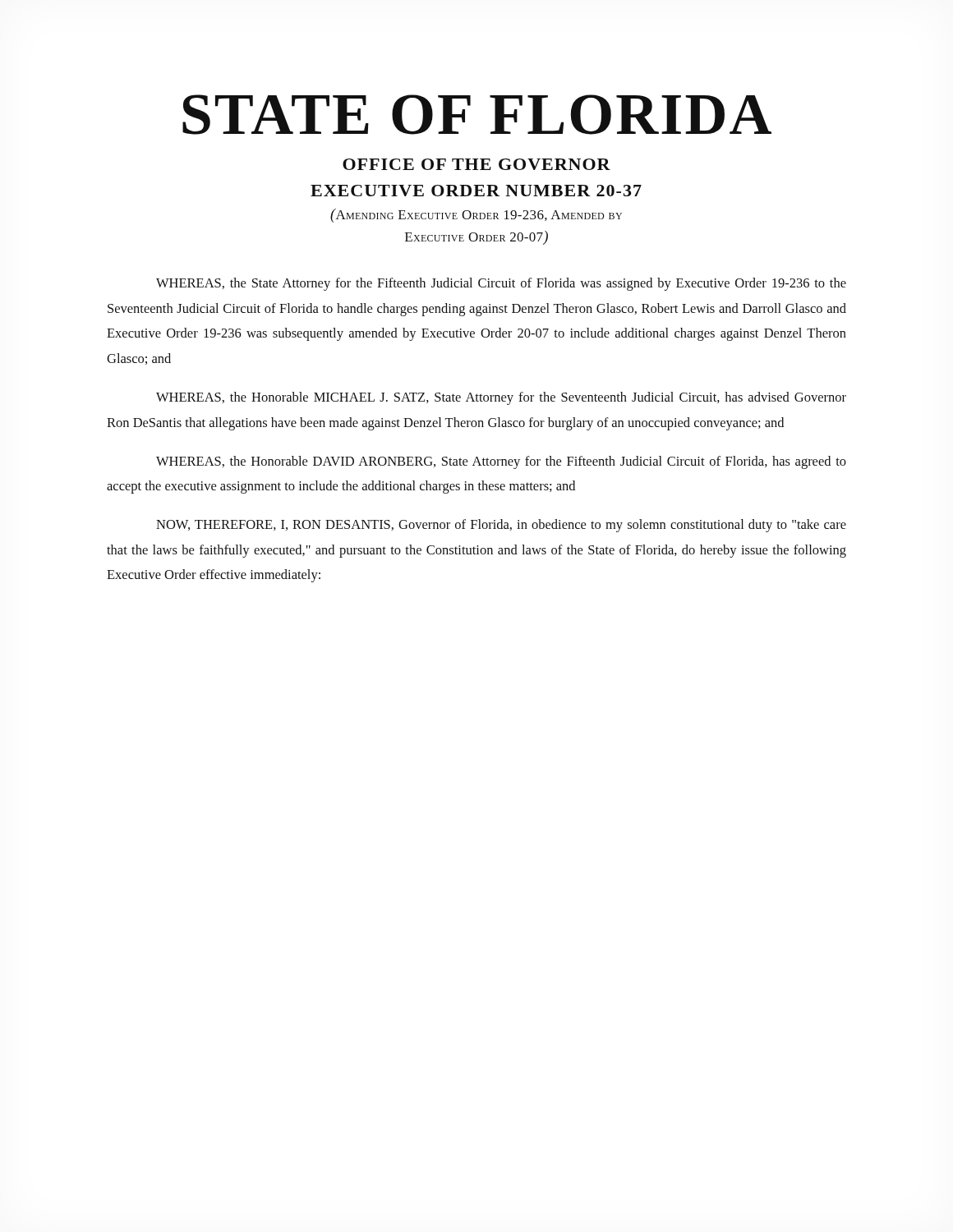The width and height of the screenshot is (953, 1232).
Task: Click on the text block containing "WHEREAS, the State Attorney for the Fifteenth"
Action: coord(476,322)
